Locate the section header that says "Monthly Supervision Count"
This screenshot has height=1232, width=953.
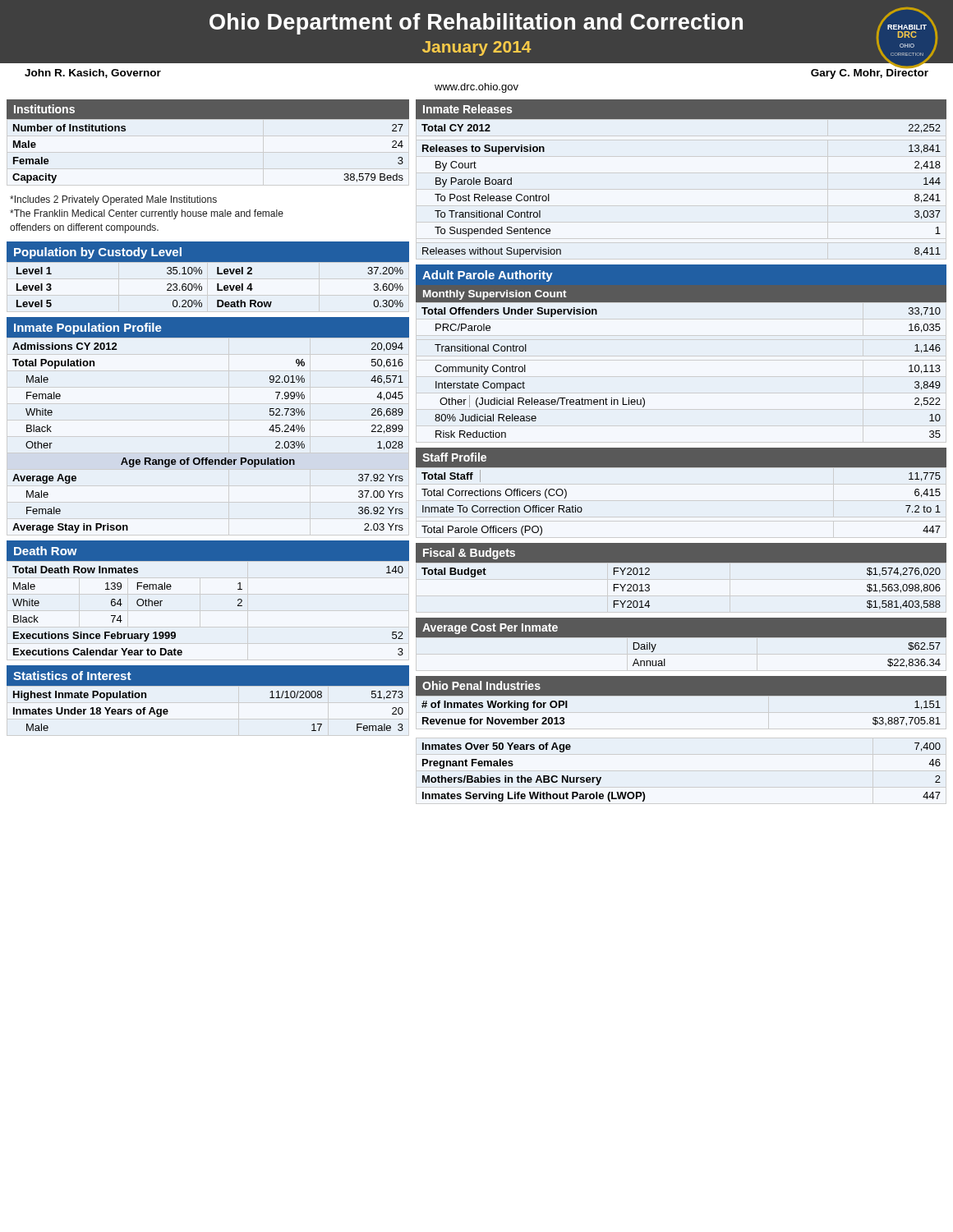coord(494,294)
